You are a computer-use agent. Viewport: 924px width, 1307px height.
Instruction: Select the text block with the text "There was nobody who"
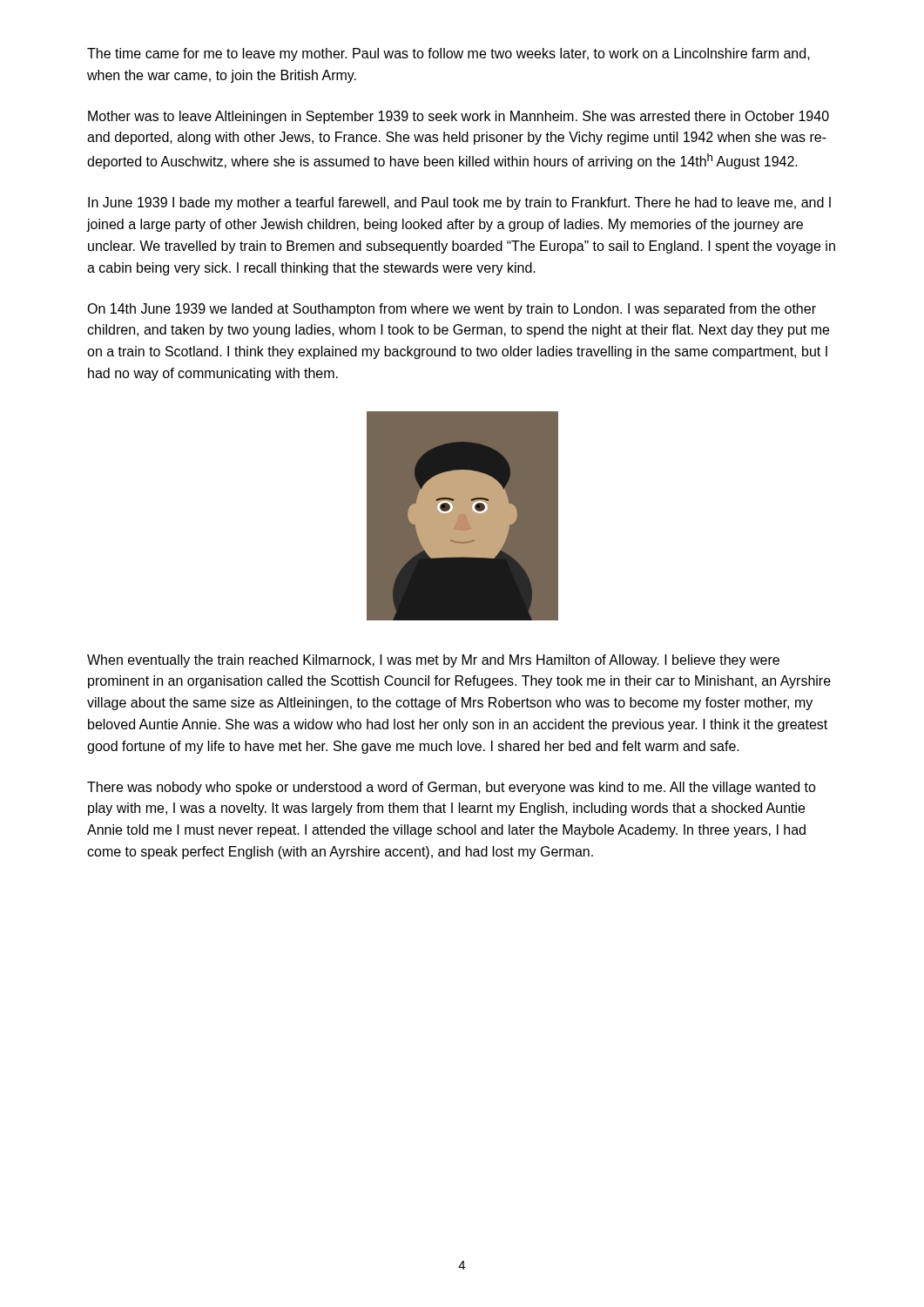point(452,819)
